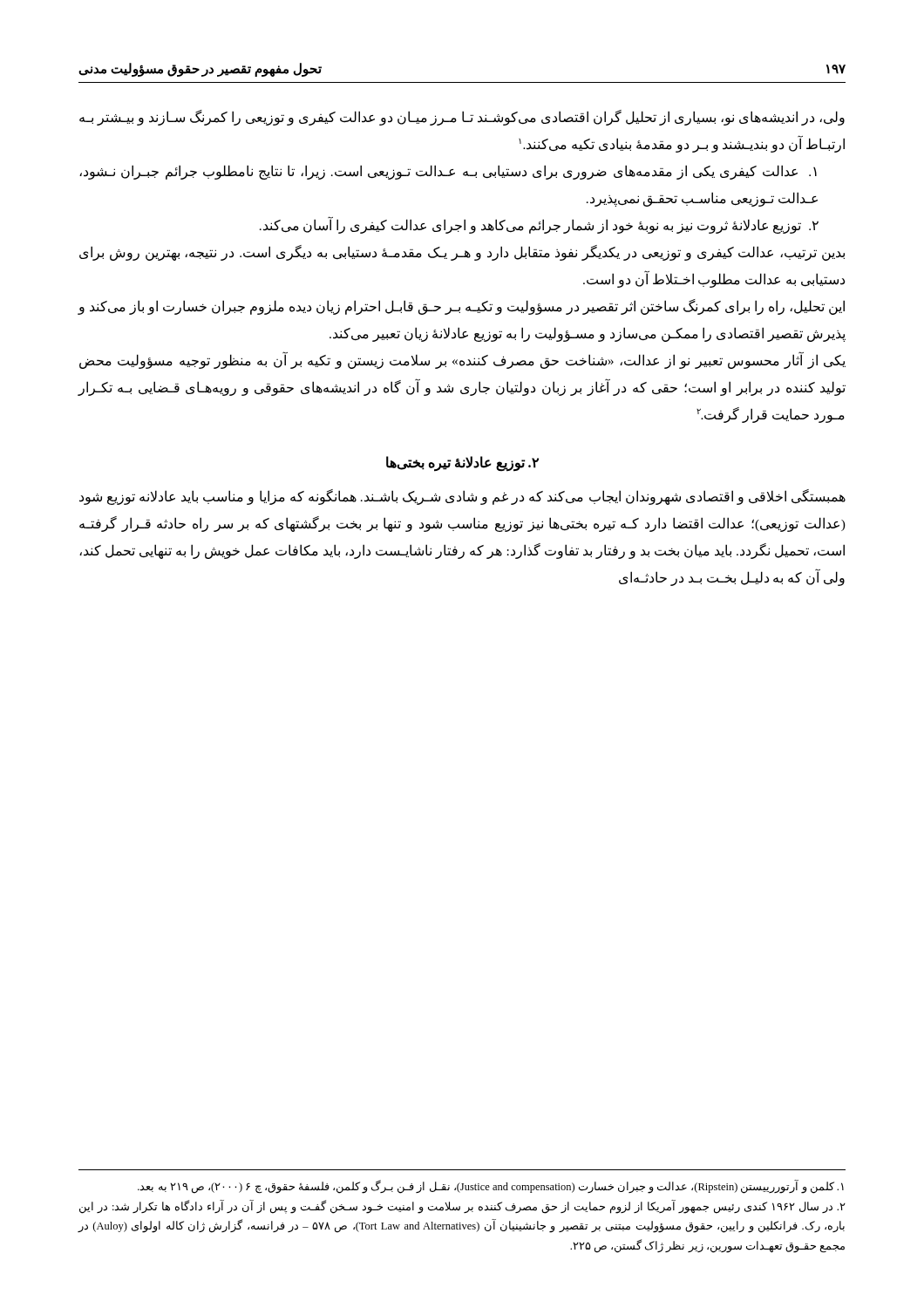Viewport: 924px width, 1308px height.
Task: Navigate to the text starting "۲. توزیع عادلانهٔ ثروت نیز"
Action: [x=539, y=225]
